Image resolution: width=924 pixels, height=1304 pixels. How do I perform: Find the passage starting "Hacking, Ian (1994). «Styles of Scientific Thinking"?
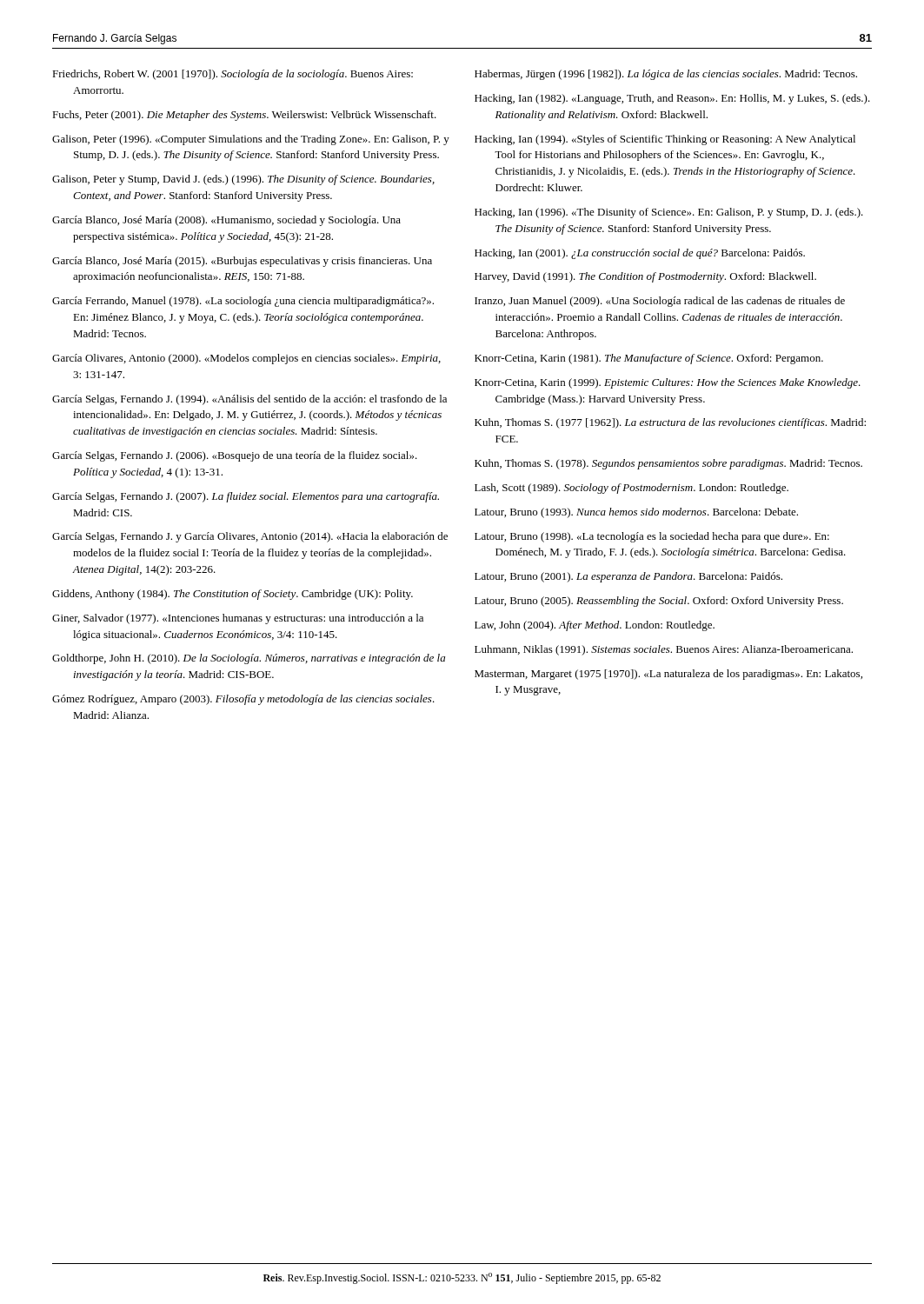[665, 163]
